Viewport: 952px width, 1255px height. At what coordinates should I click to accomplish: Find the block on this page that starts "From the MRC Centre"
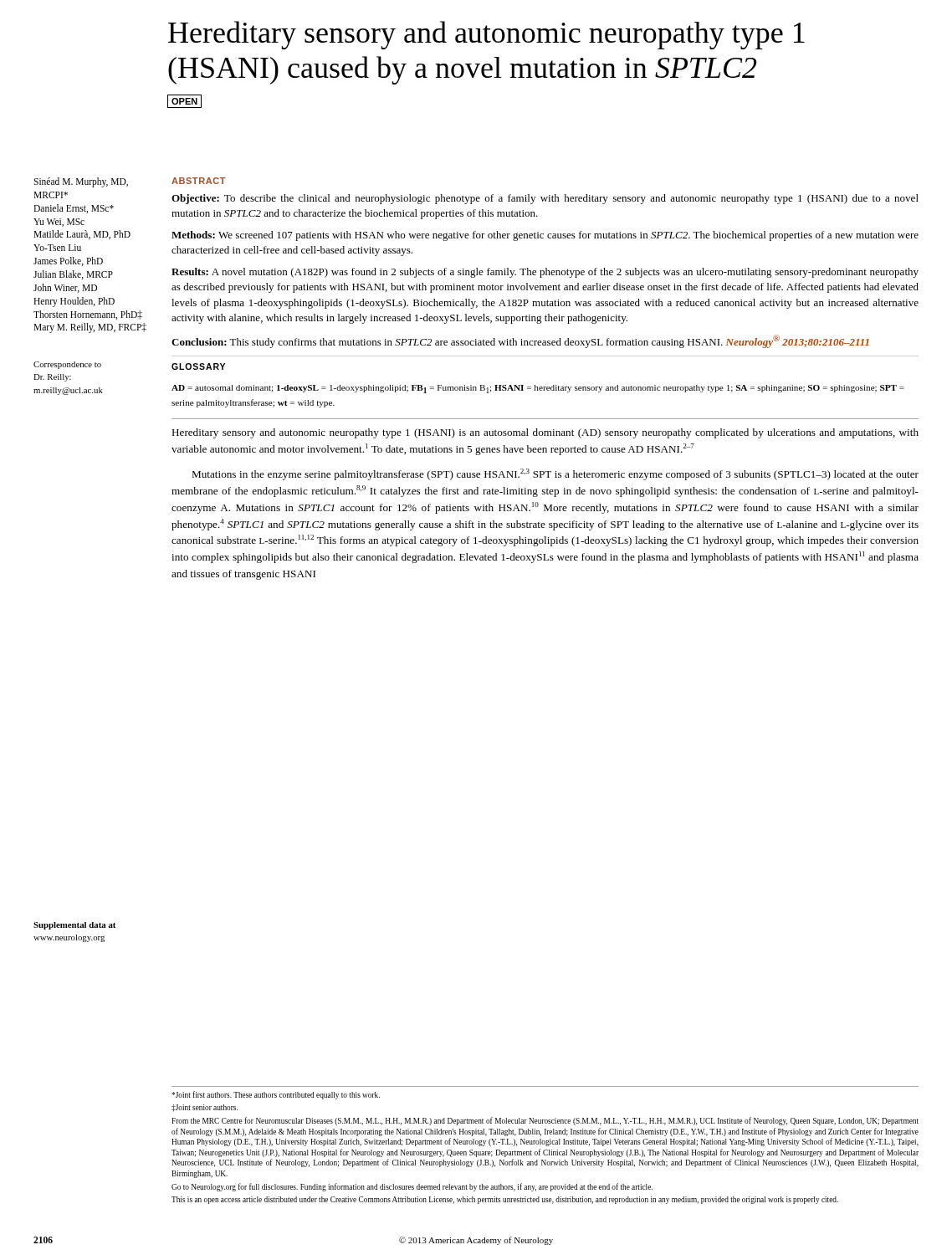coord(545,1147)
